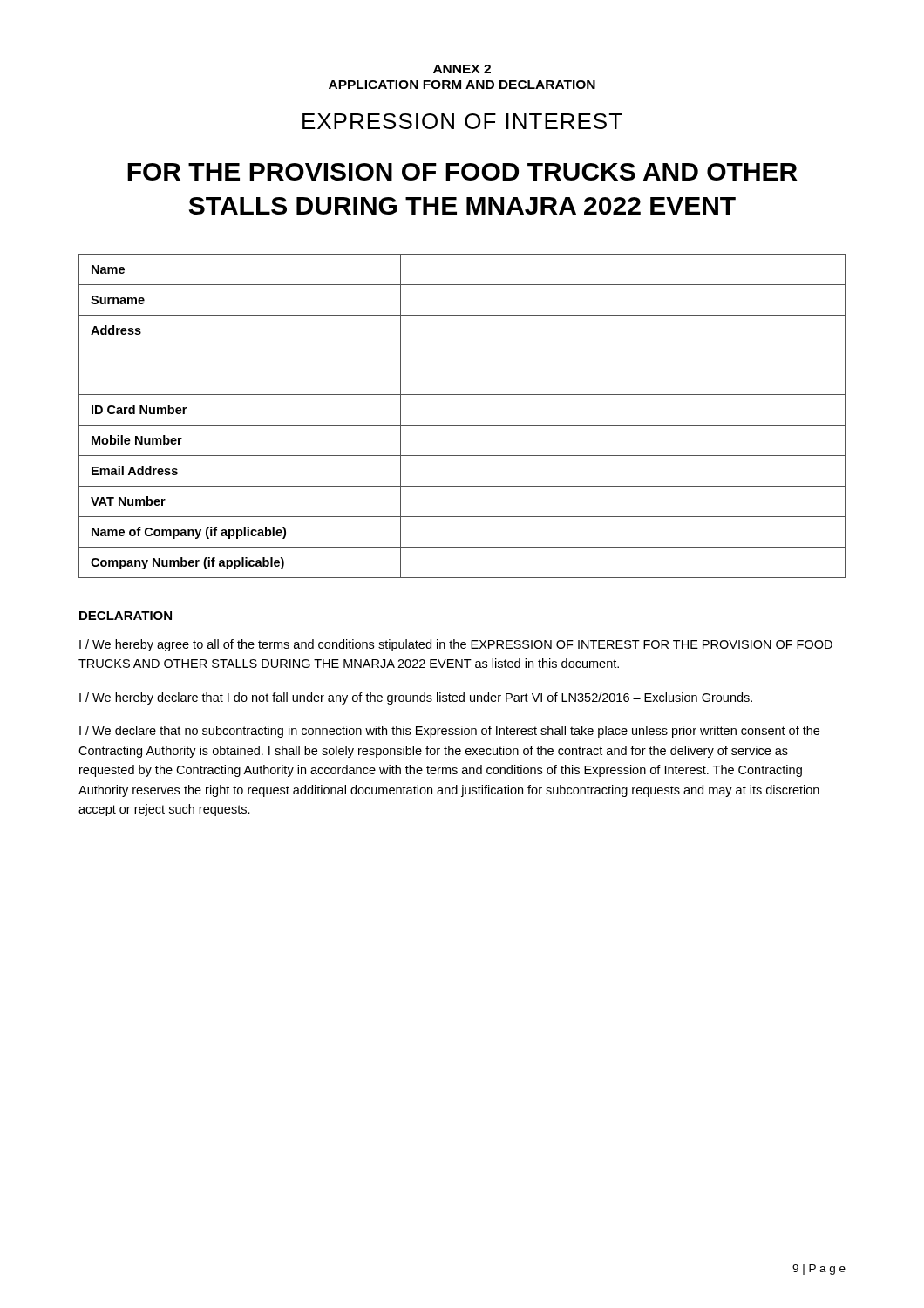Select the text starting "FOR THE PROVISION OF FOOD TRUCKS AND OTHERSTALLS"
Viewport: 924px width, 1308px height.
click(x=462, y=188)
